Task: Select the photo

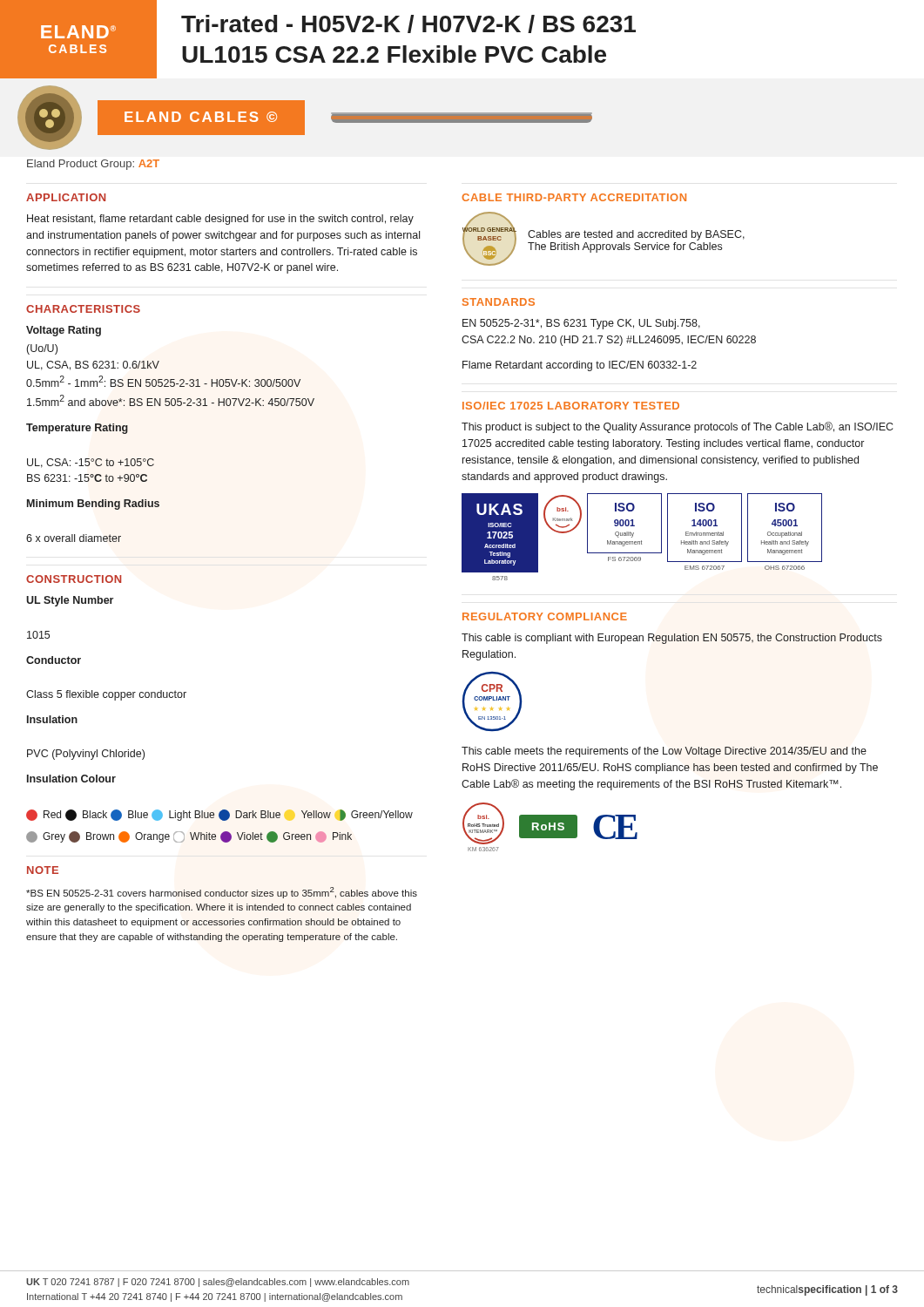Action: coord(462,118)
